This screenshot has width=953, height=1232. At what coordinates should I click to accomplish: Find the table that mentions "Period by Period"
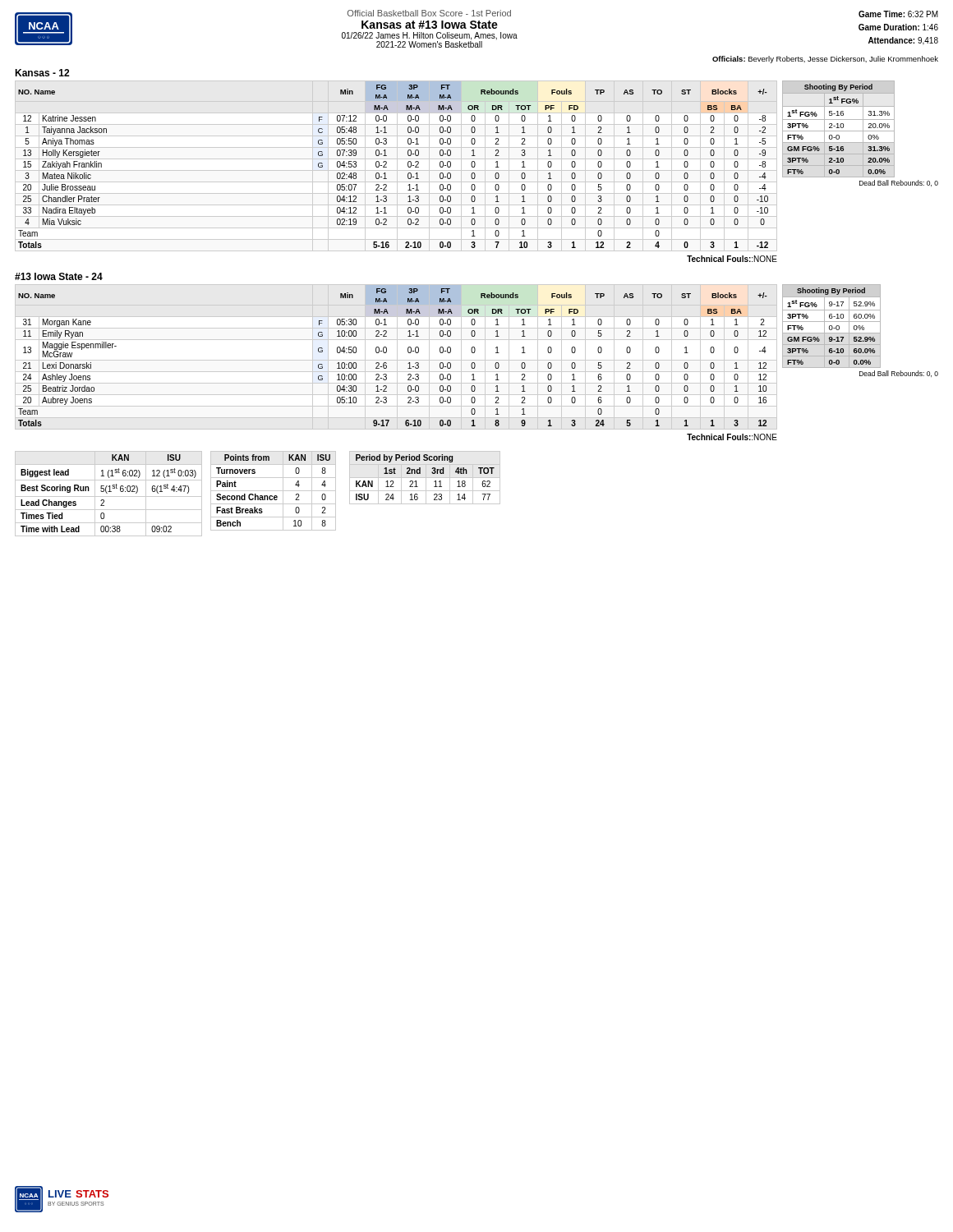pyautogui.click(x=425, y=493)
